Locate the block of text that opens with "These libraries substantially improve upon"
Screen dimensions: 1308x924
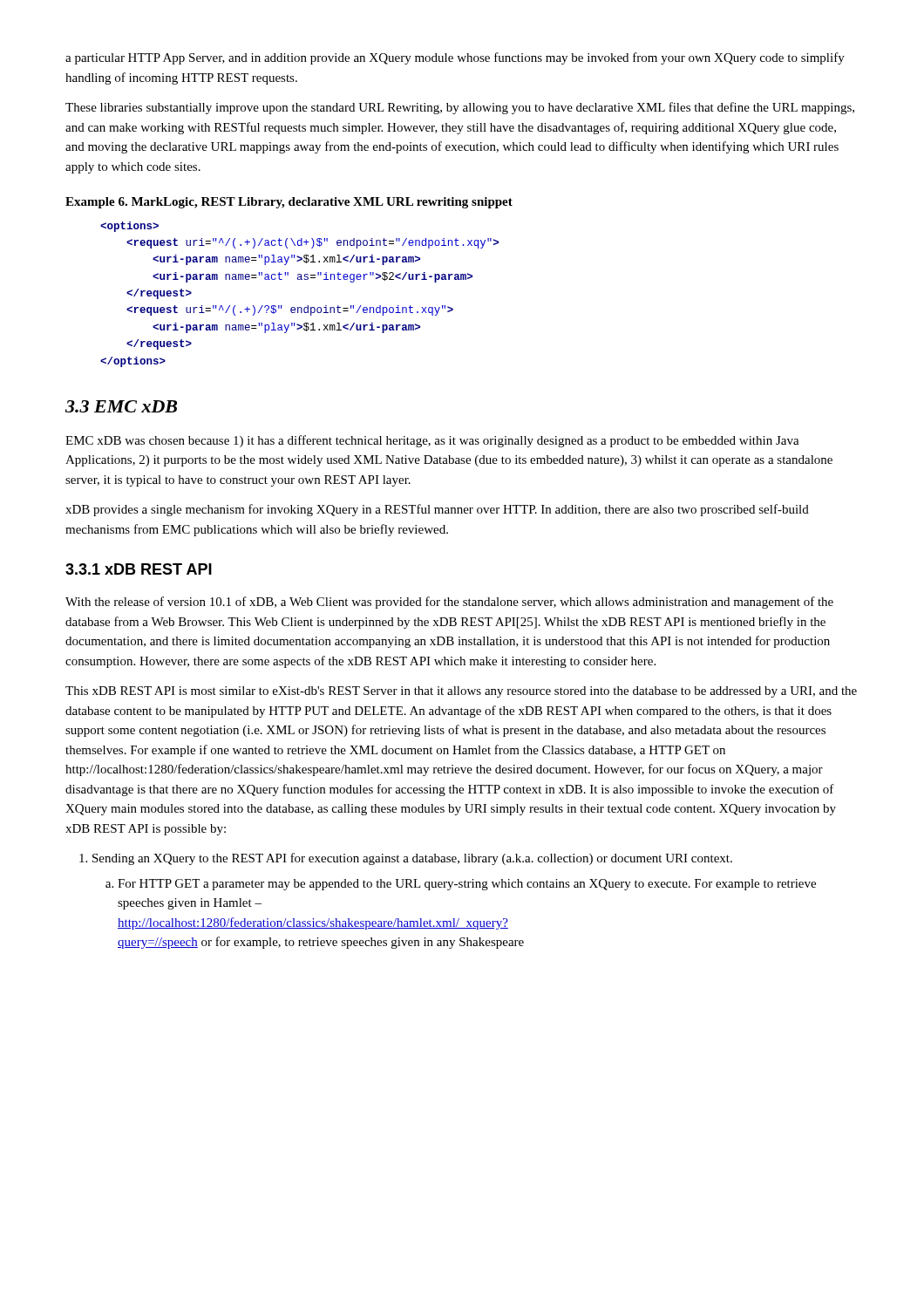(462, 137)
